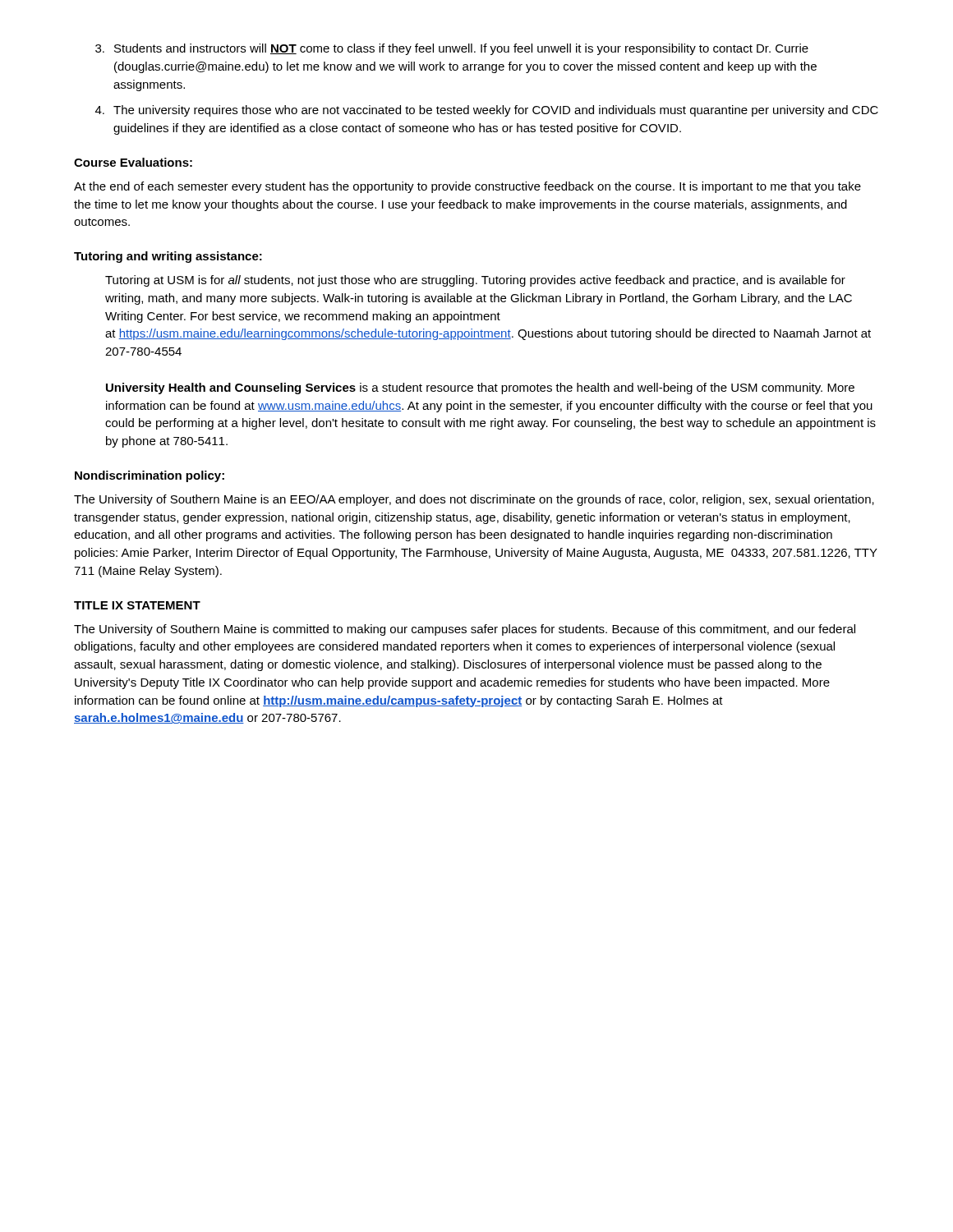Locate the section header that reads "Tutoring and writing assistance:"
953x1232 pixels.
coord(168,256)
